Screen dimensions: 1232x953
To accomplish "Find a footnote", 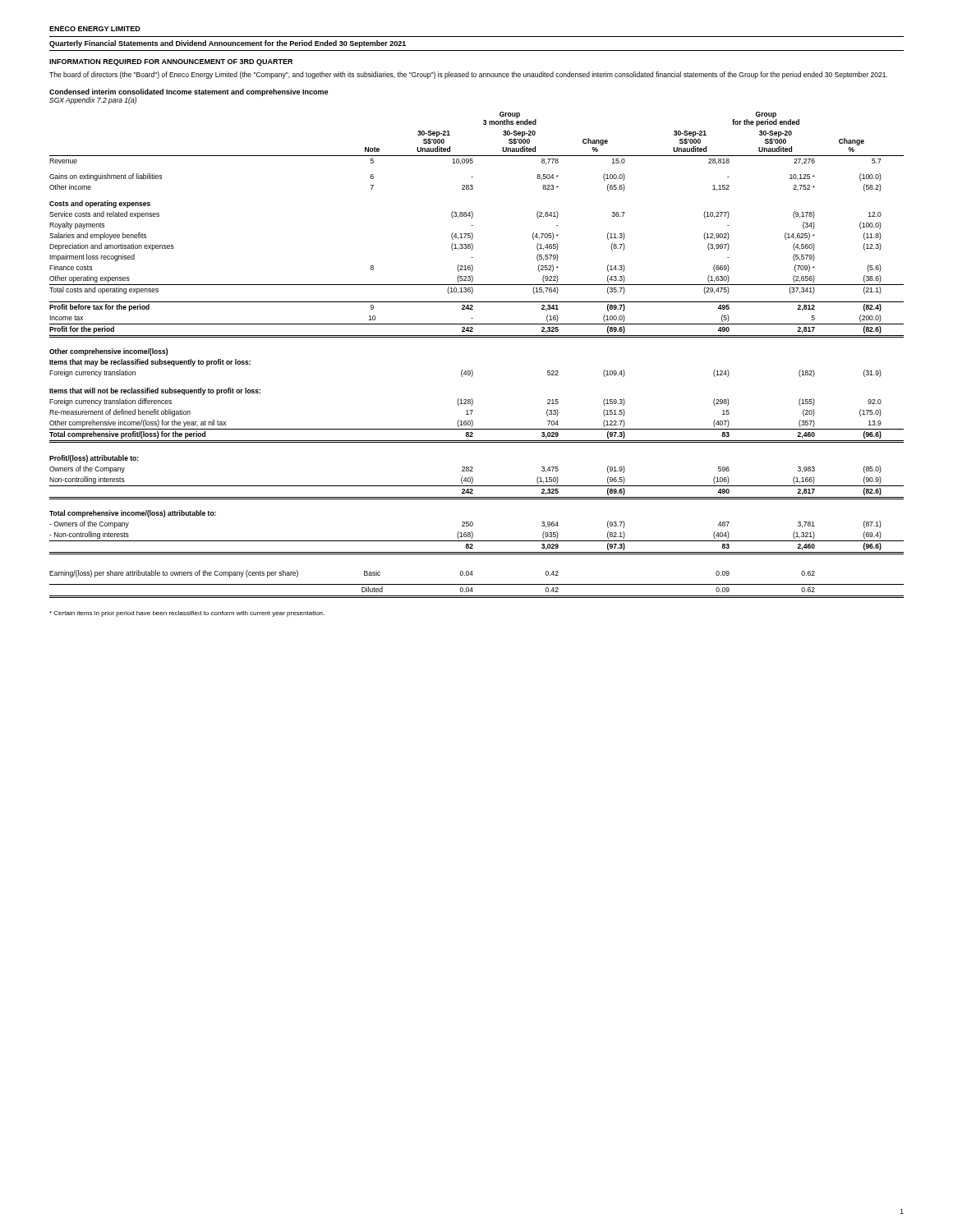I will (x=187, y=613).
